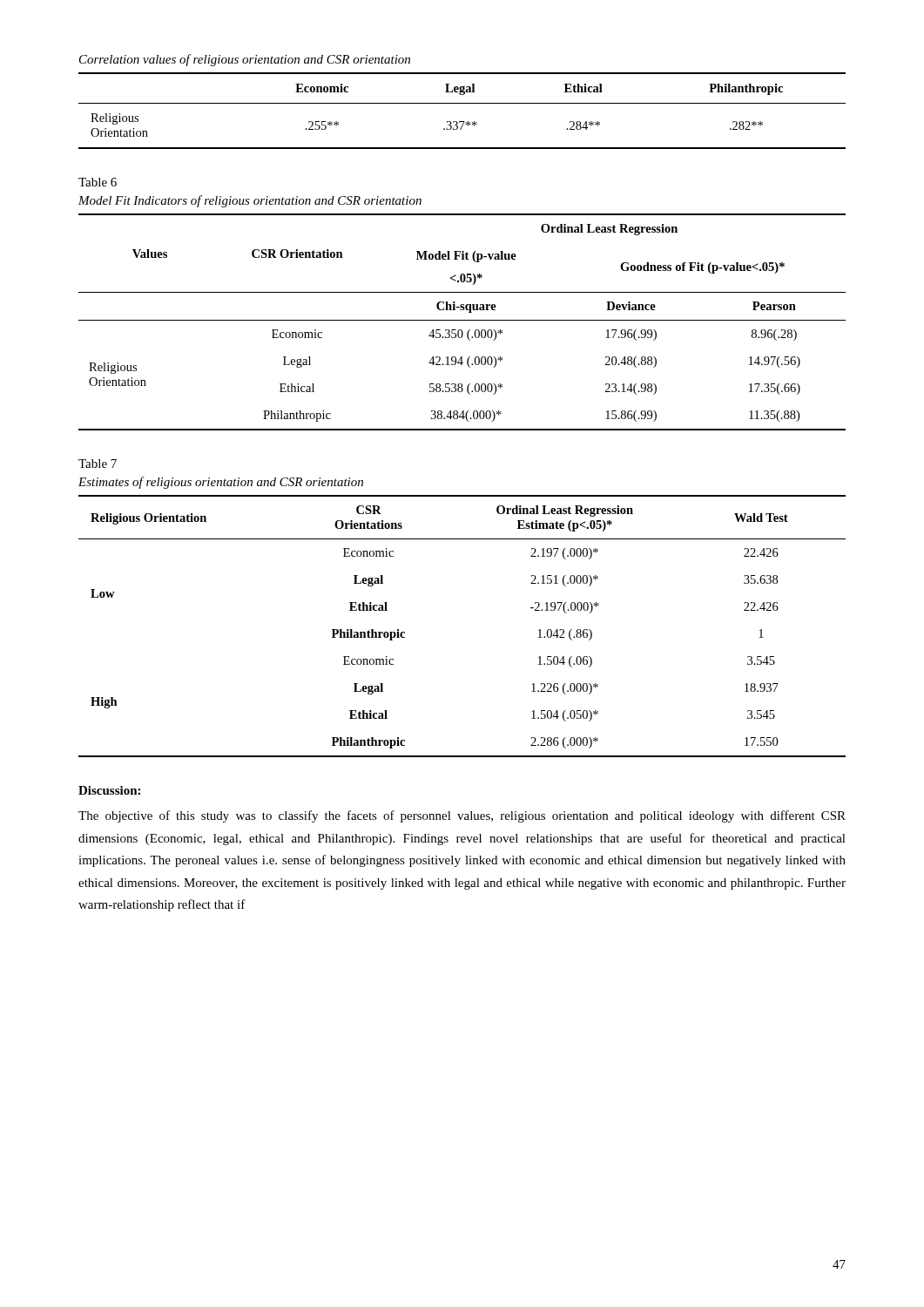Click on the passage starting "Correlation values of religious"
This screenshot has height=1307, width=924.
point(245,59)
